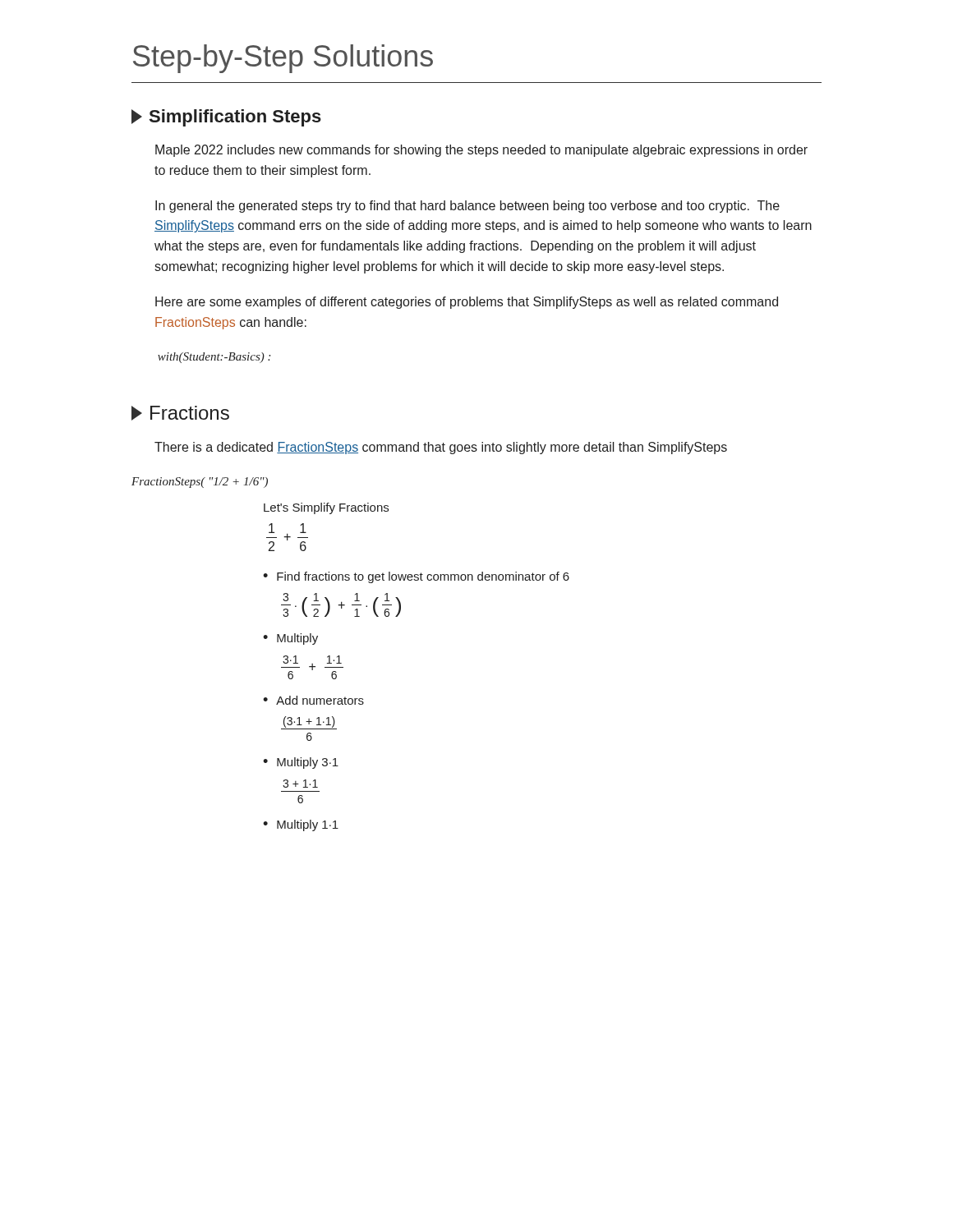953x1232 pixels.
Task: Select the formula that reads "1 2 + 1 6"
Action: coord(287,537)
